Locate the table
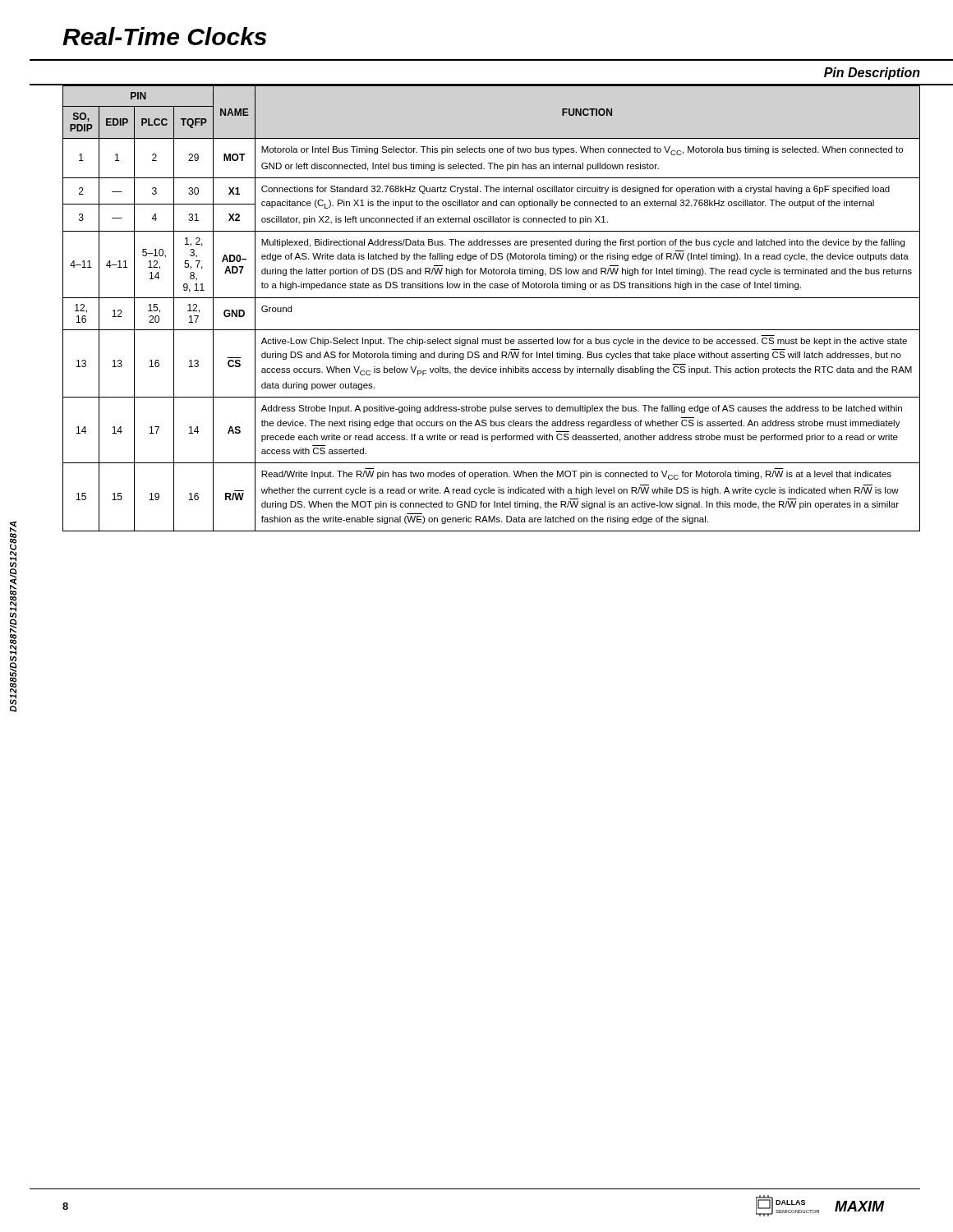Screen dimensions: 1232x953 (x=491, y=308)
